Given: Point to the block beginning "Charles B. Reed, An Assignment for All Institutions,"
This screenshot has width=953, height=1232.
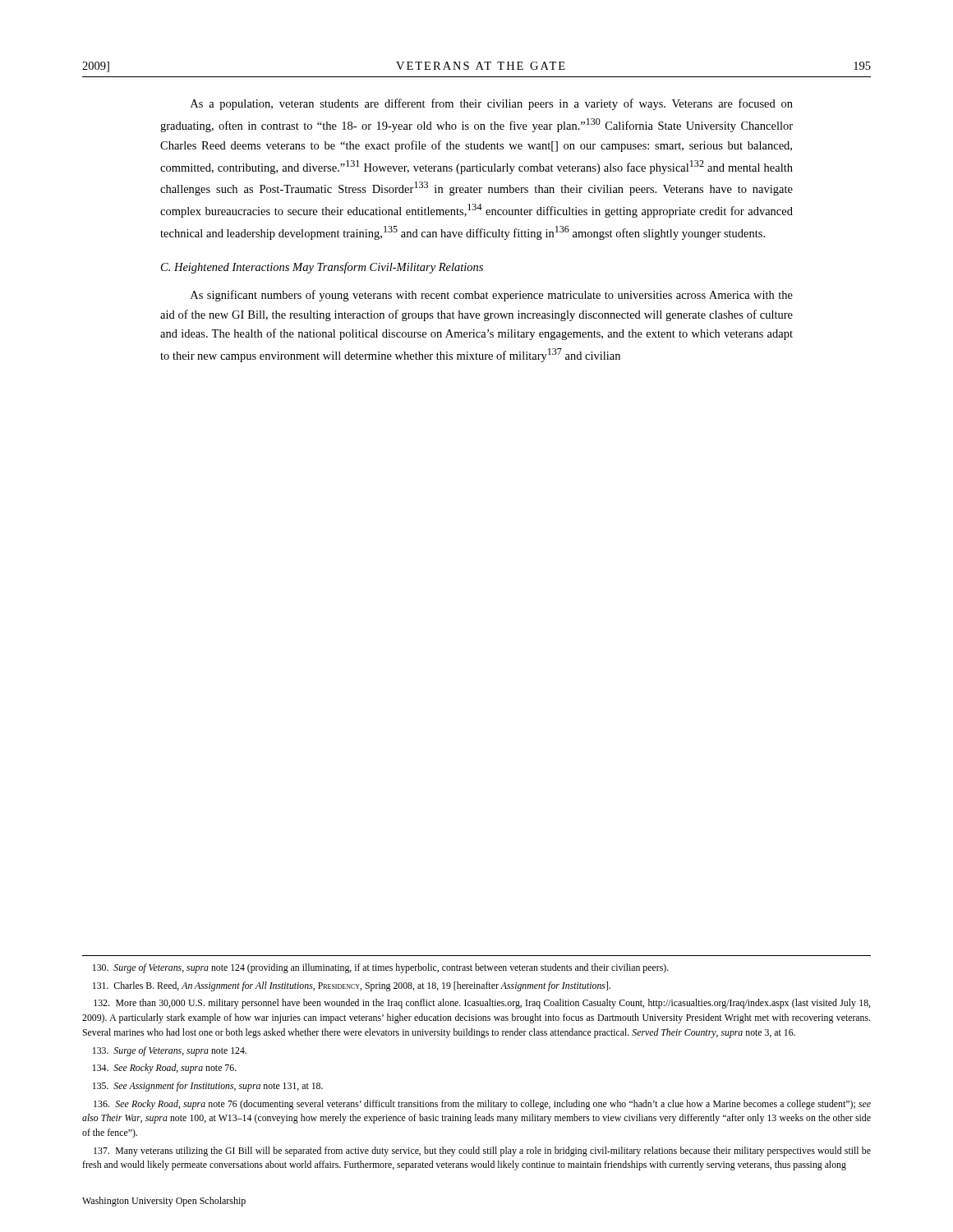Looking at the screenshot, I should tap(347, 985).
